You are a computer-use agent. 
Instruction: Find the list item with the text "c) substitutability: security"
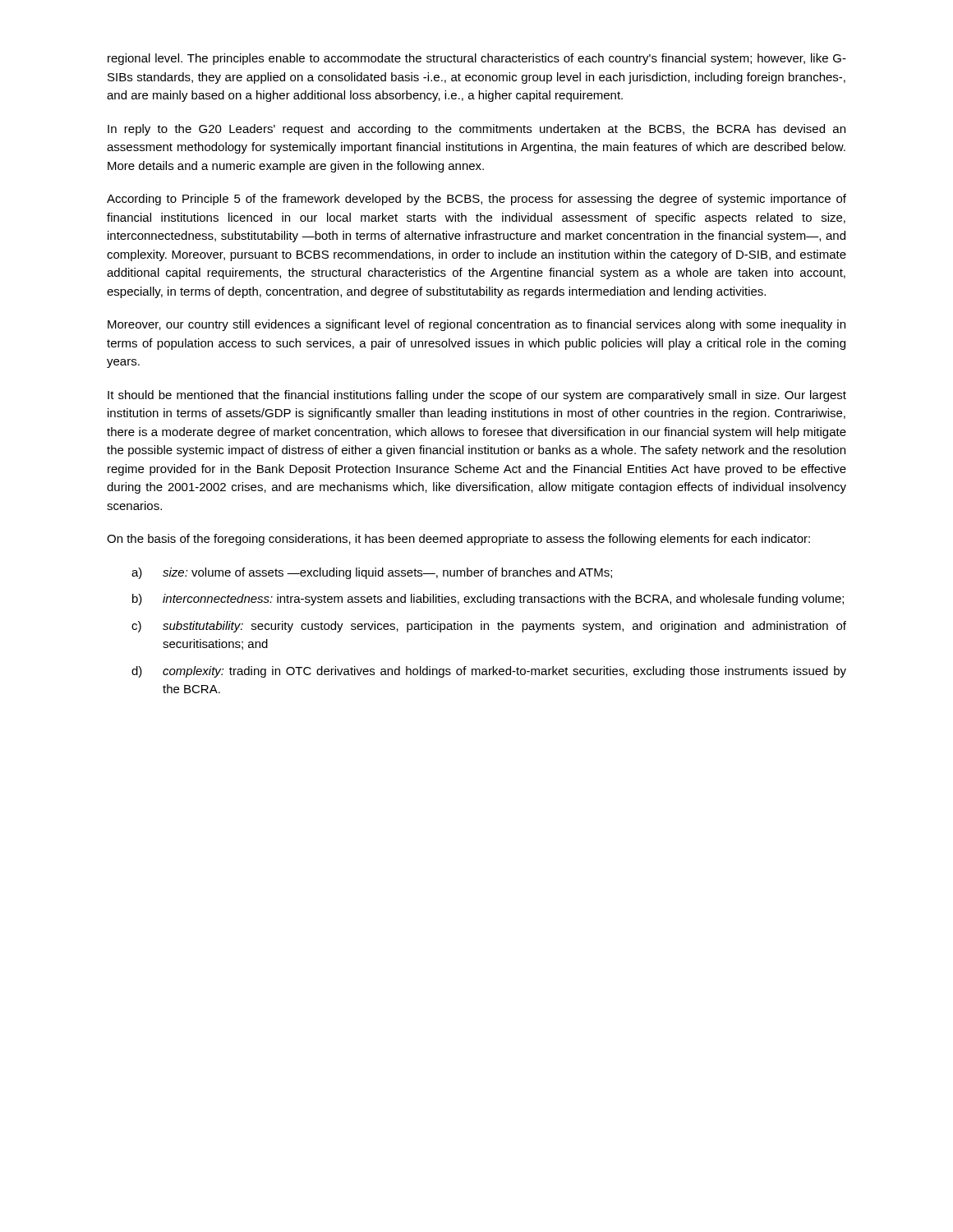(476, 635)
